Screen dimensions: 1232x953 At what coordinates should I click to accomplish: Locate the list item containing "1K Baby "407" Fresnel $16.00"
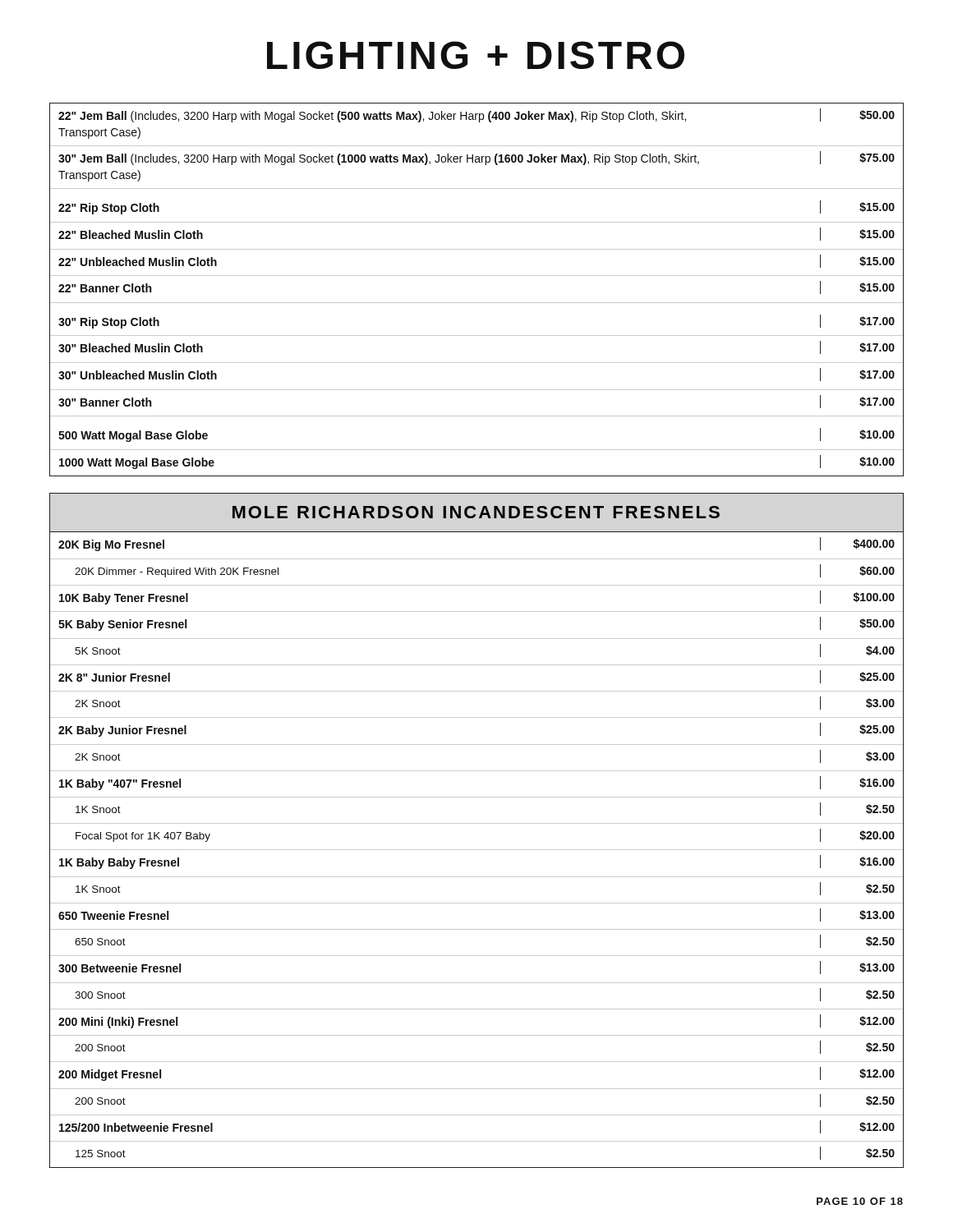point(121,783)
